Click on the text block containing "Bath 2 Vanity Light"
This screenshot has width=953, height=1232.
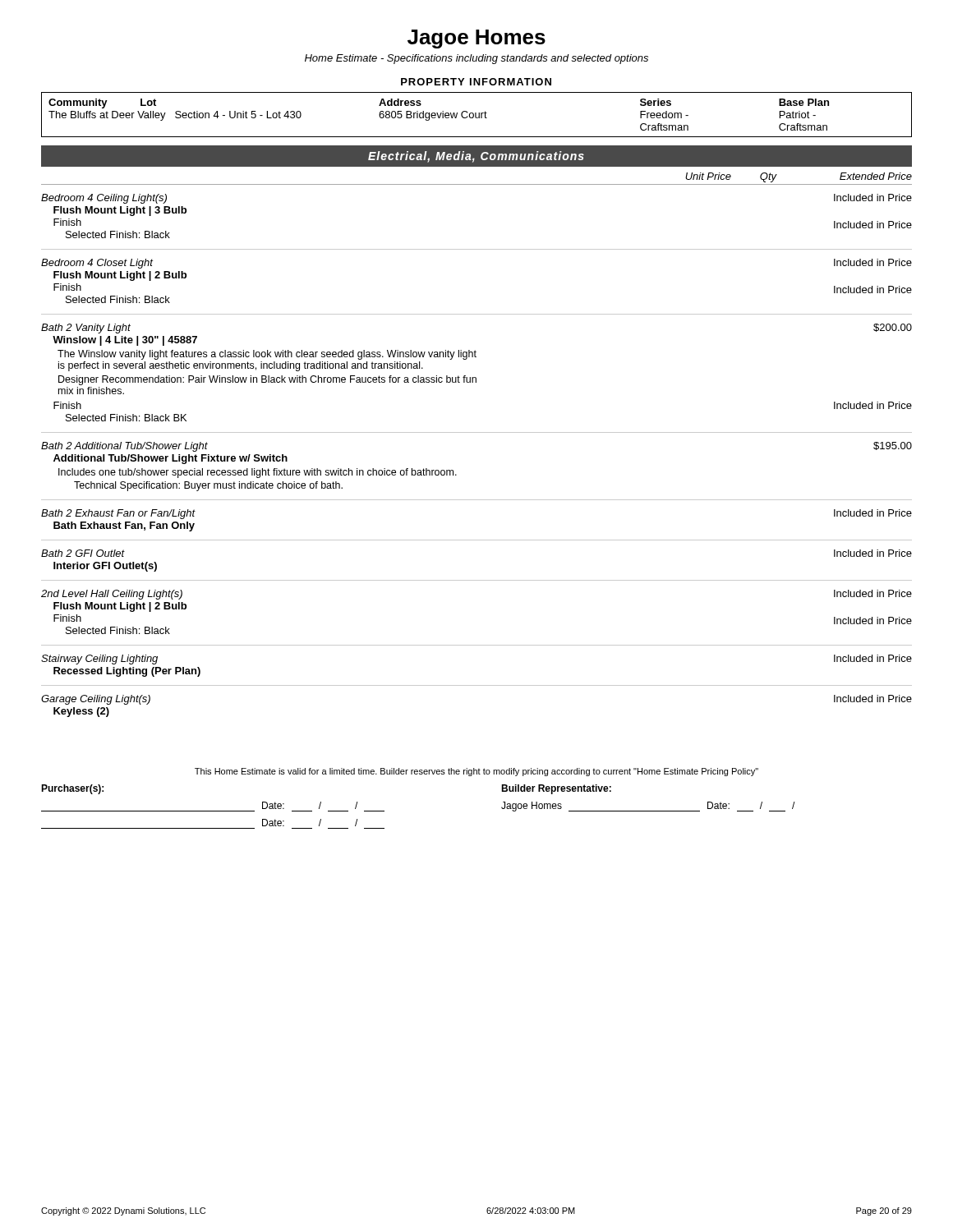click(x=476, y=372)
